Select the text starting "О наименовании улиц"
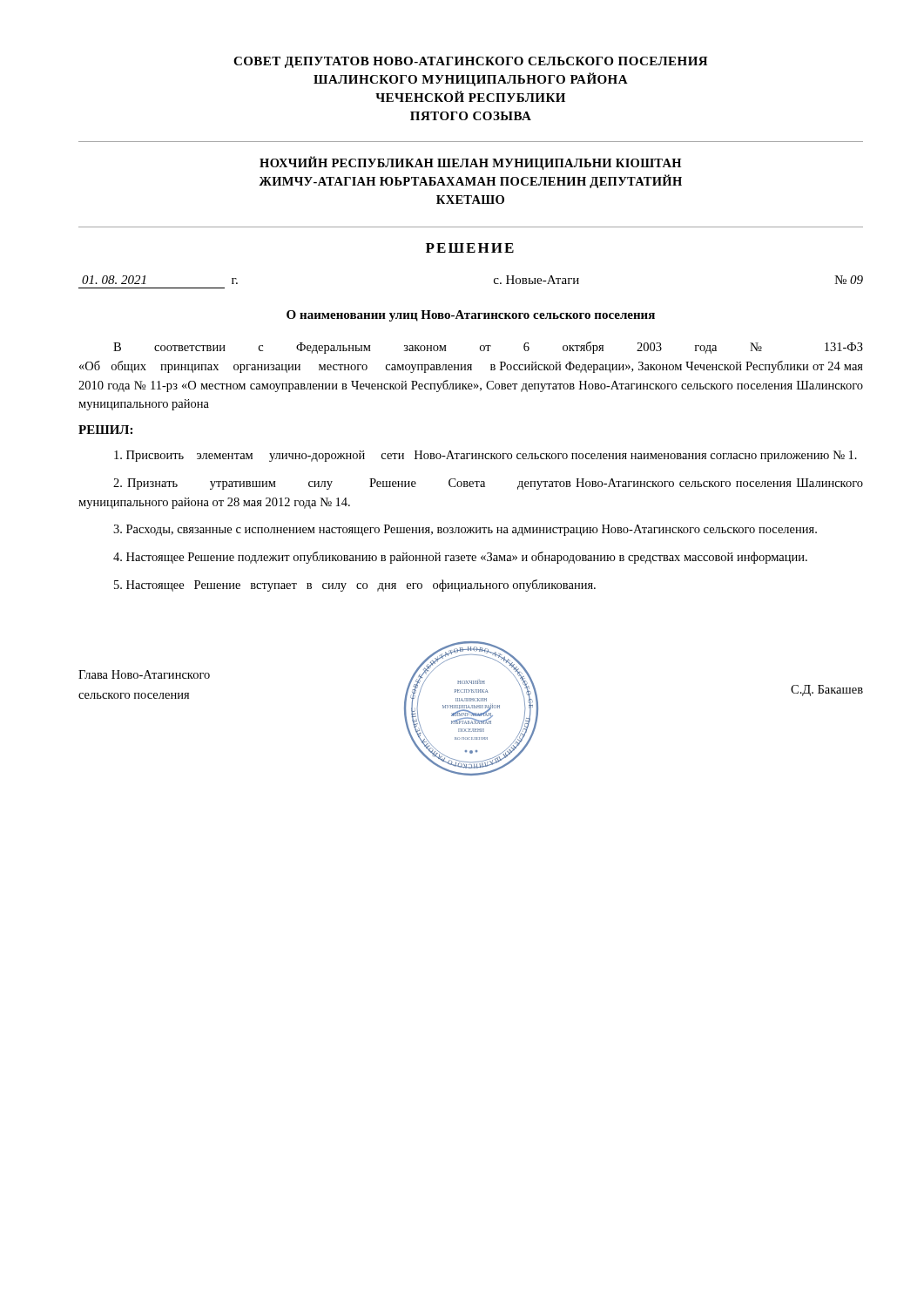Image resolution: width=924 pixels, height=1307 pixels. (471, 315)
